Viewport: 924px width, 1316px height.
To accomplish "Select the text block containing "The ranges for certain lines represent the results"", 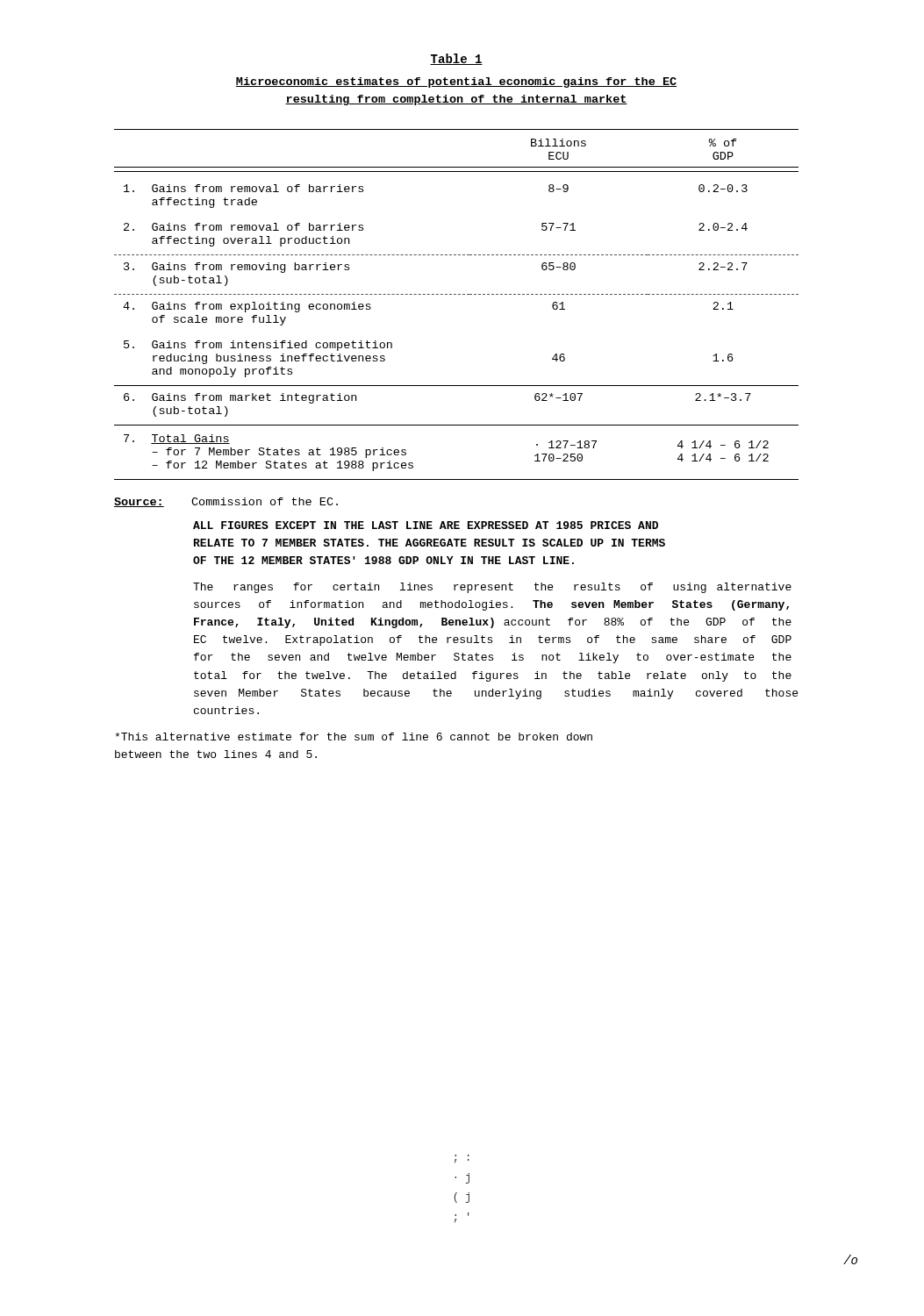I will 496,649.
